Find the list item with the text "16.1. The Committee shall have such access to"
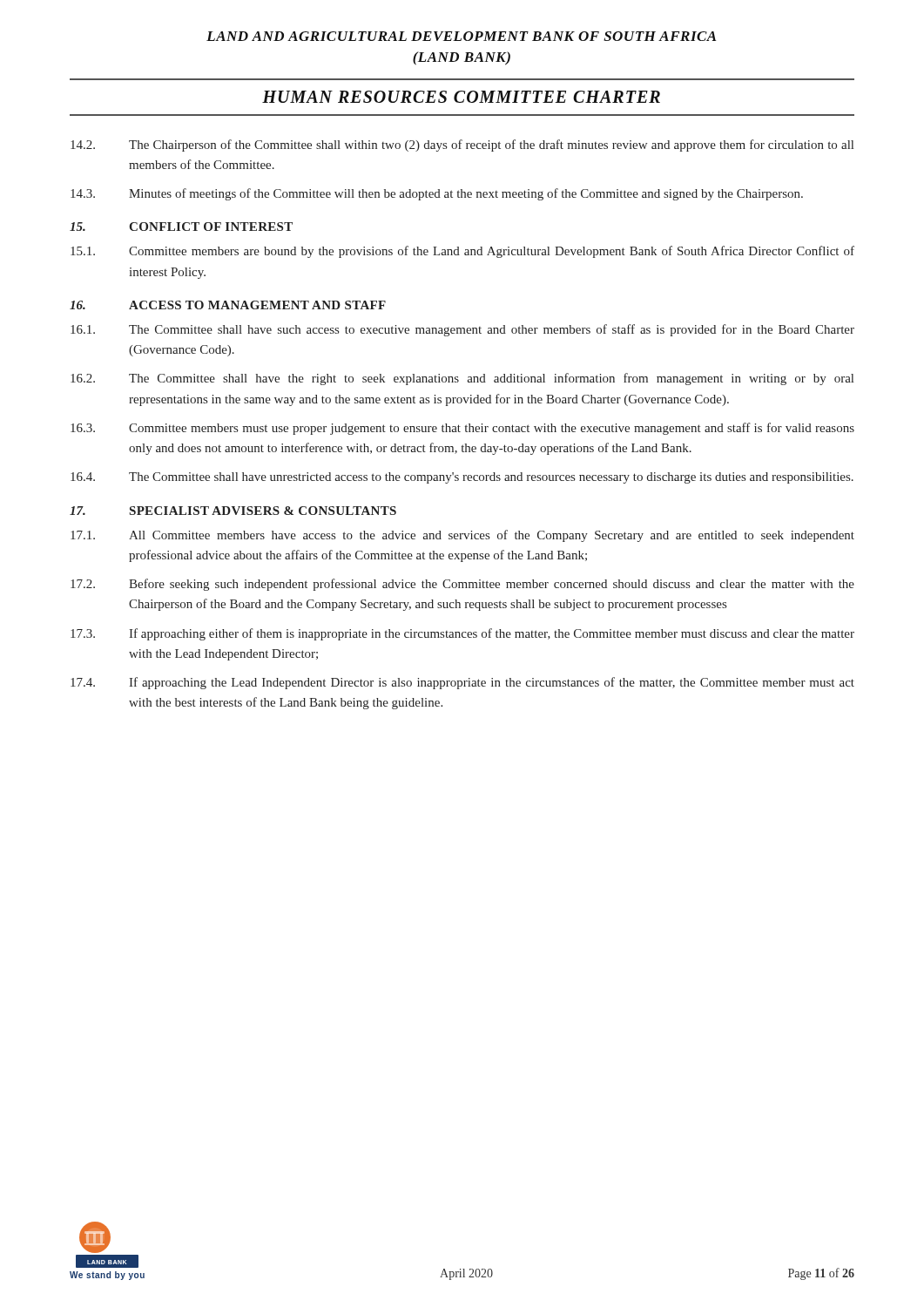The image size is (924, 1307). (x=462, y=340)
